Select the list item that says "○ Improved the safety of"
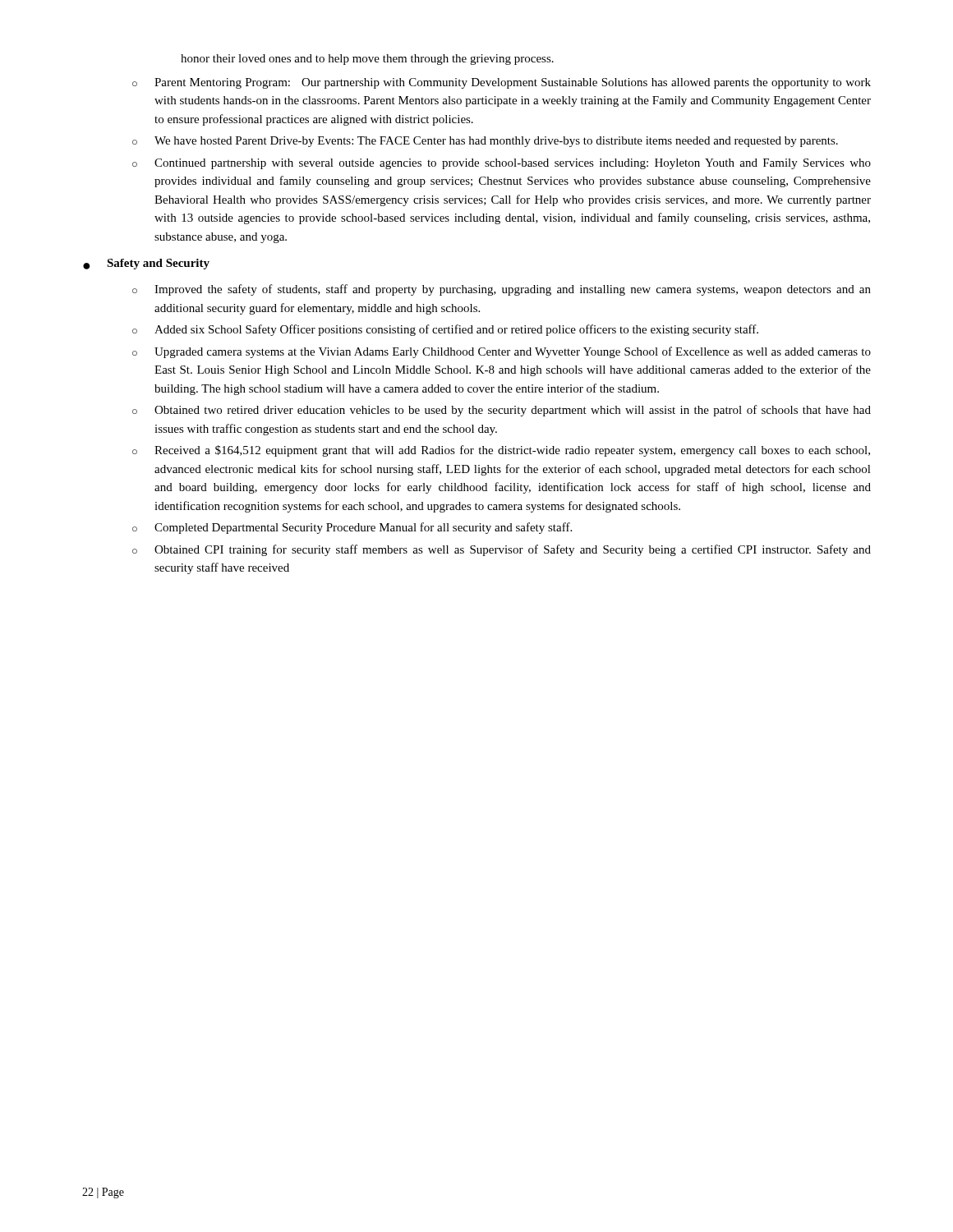 pyautogui.click(x=501, y=299)
